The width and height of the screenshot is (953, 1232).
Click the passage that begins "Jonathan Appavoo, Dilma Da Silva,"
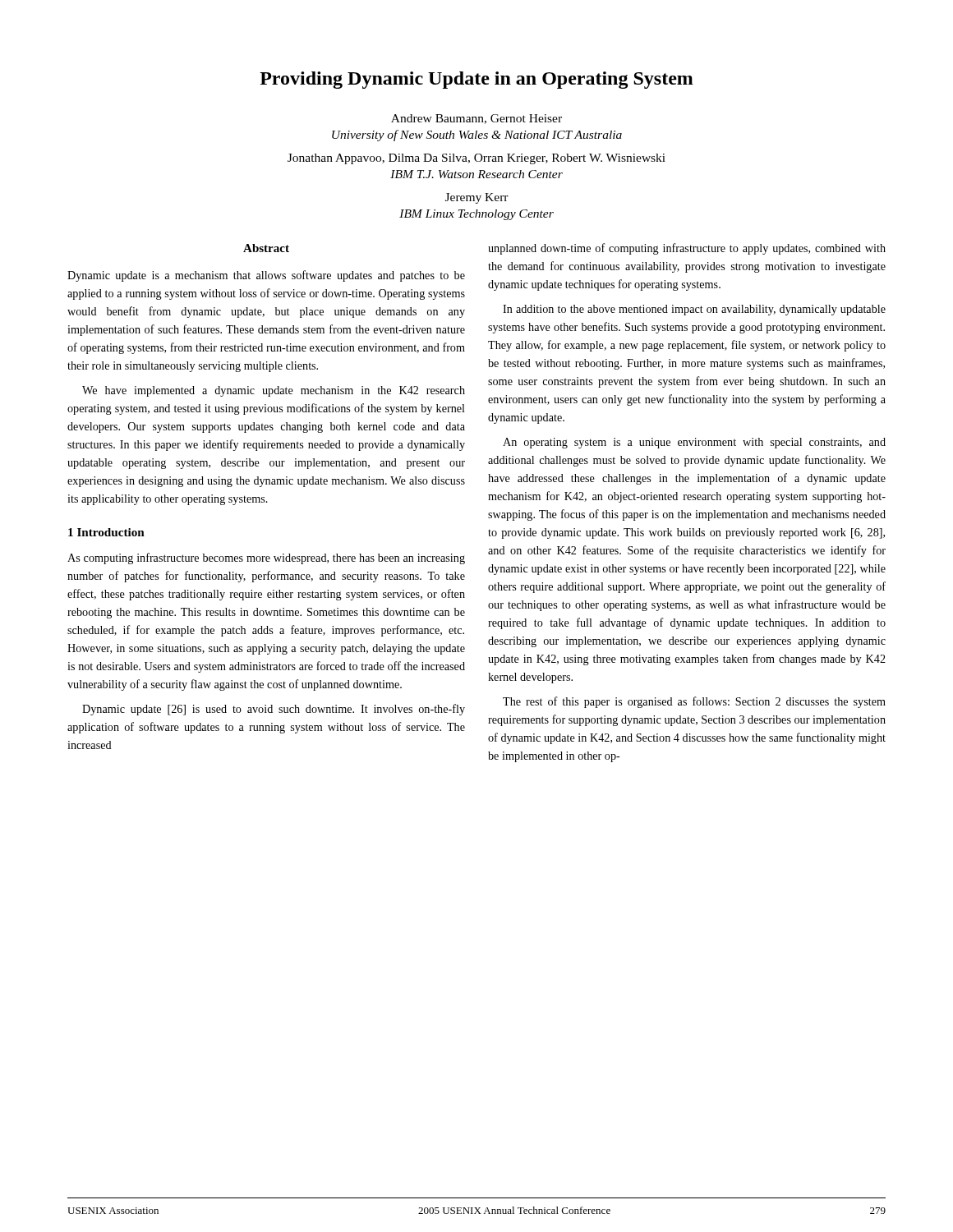tap(476, 166)
